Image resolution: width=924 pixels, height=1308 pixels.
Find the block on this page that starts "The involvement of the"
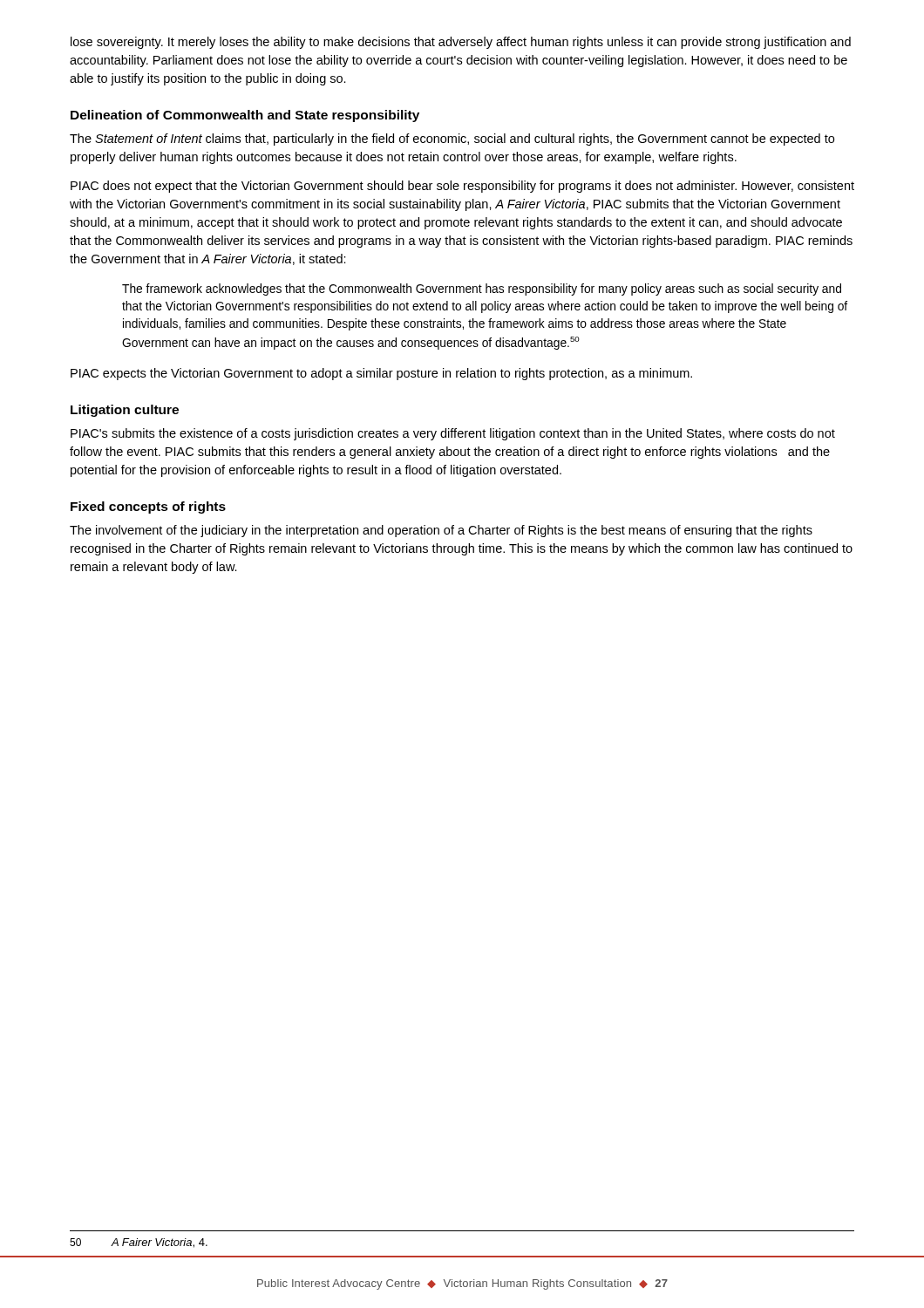coord(462,549)
